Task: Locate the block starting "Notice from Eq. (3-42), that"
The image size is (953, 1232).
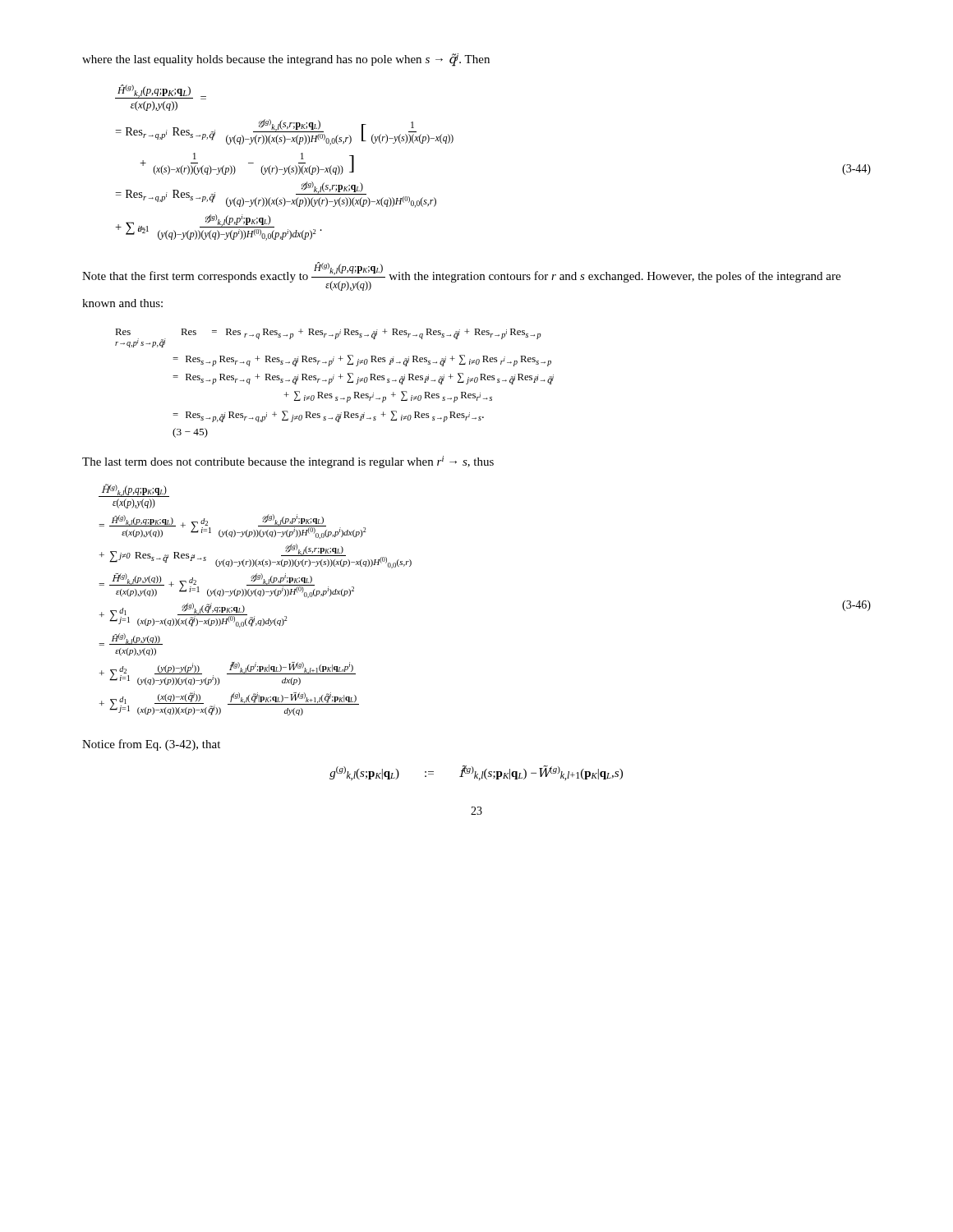Action: [x=151, y=744]
